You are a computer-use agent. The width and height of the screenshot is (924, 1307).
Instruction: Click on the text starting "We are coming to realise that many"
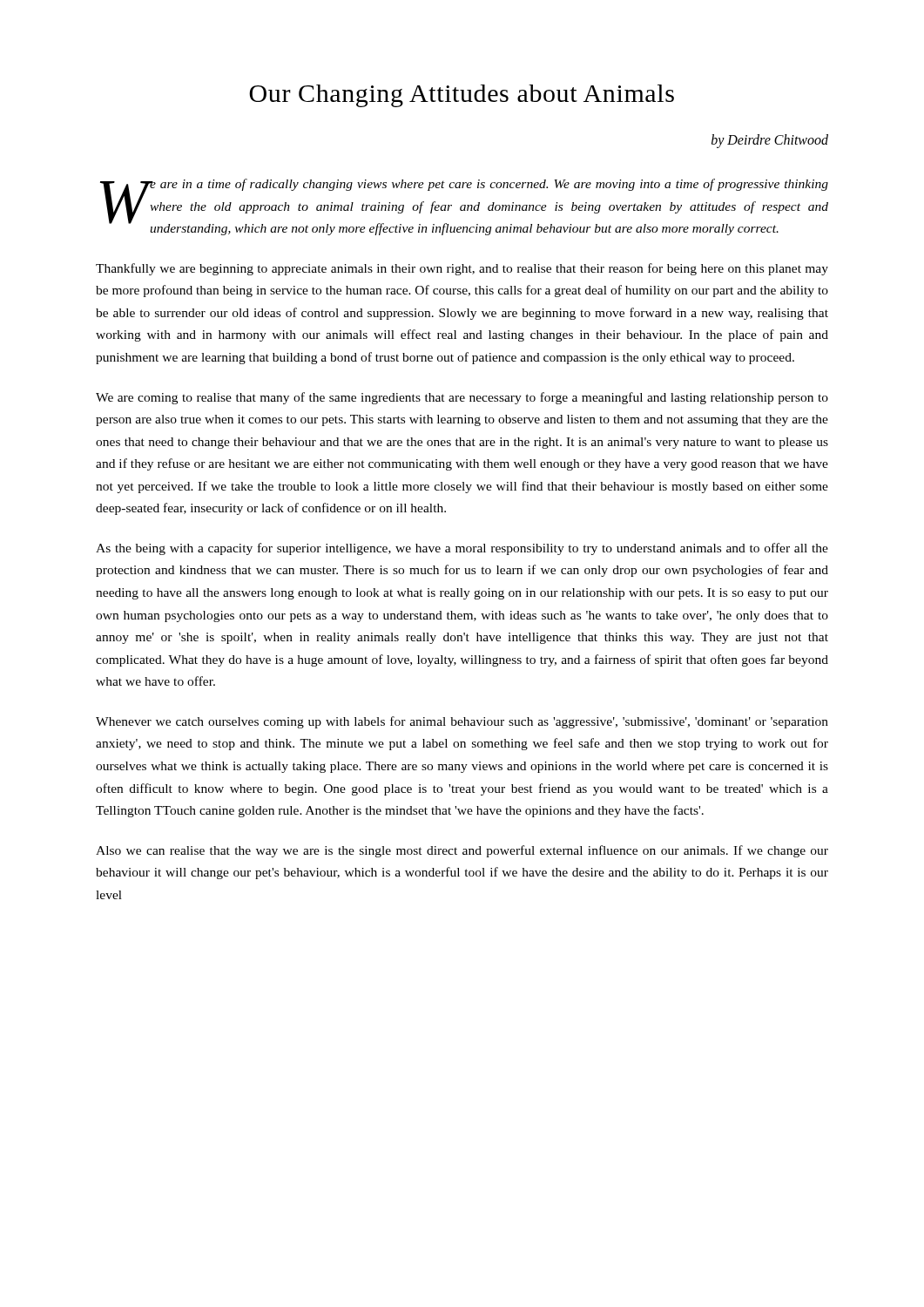pos(462,452)
